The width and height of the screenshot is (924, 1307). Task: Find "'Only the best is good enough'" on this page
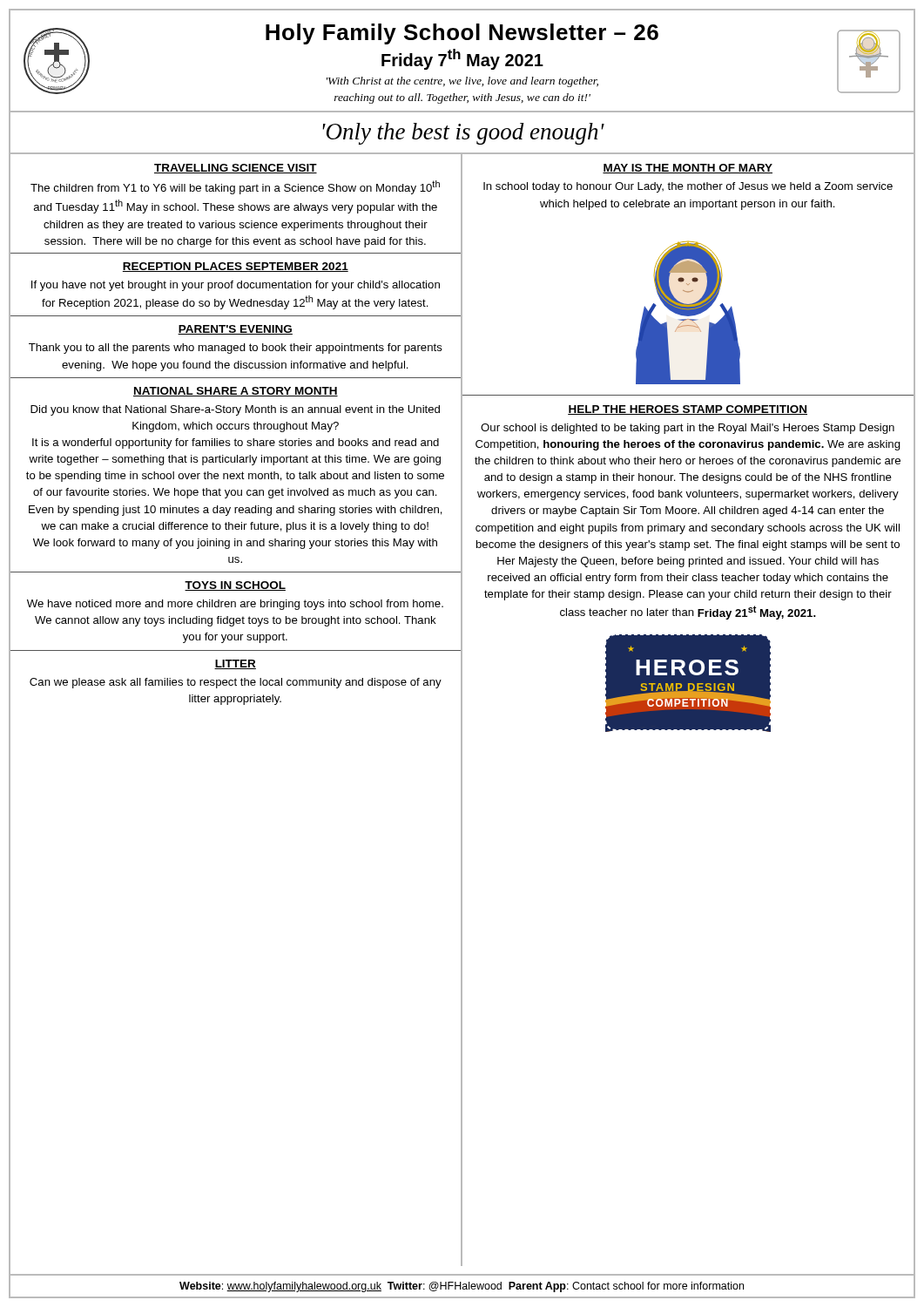pos(462,132)
